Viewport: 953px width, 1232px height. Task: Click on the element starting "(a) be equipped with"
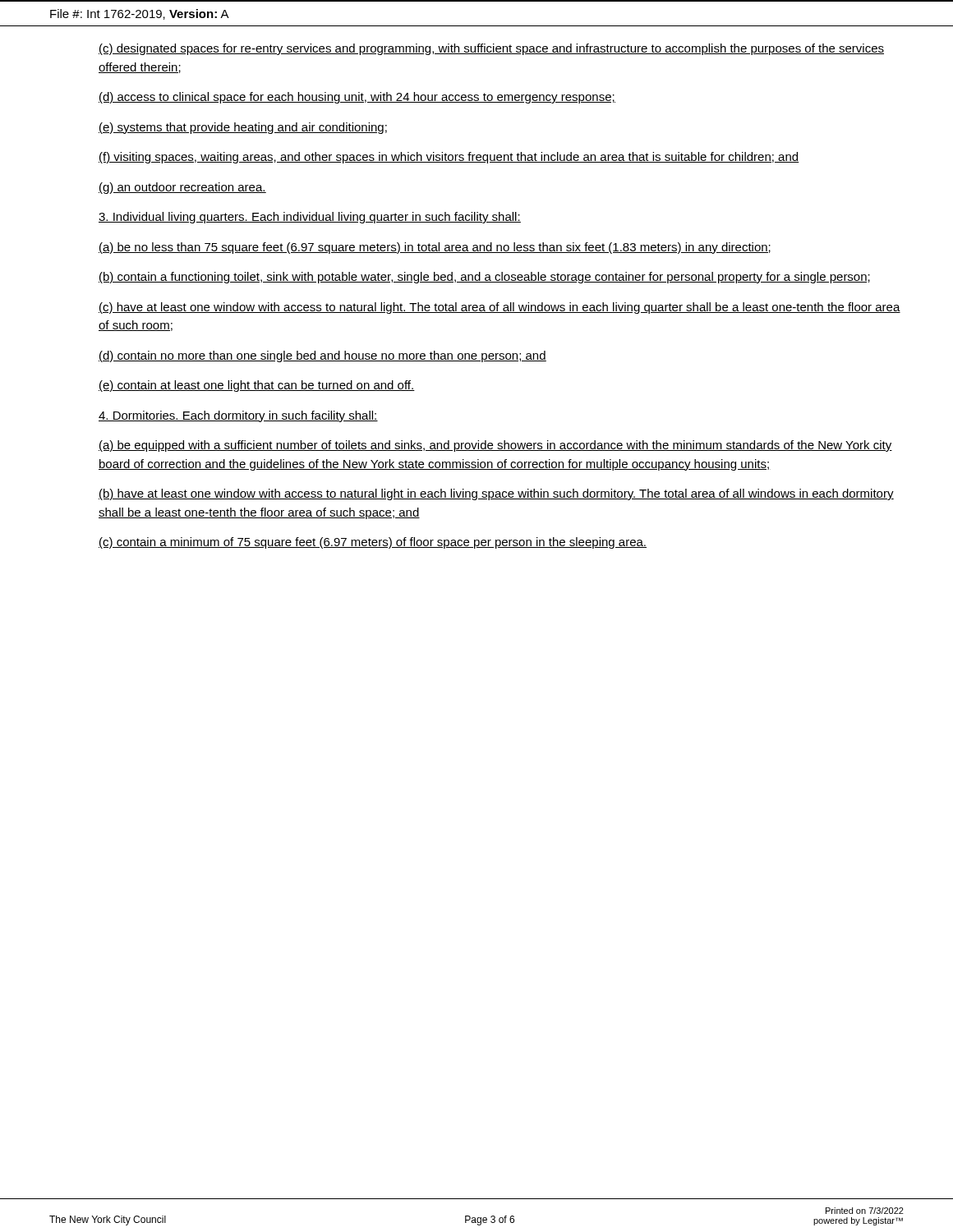[495, 454]
